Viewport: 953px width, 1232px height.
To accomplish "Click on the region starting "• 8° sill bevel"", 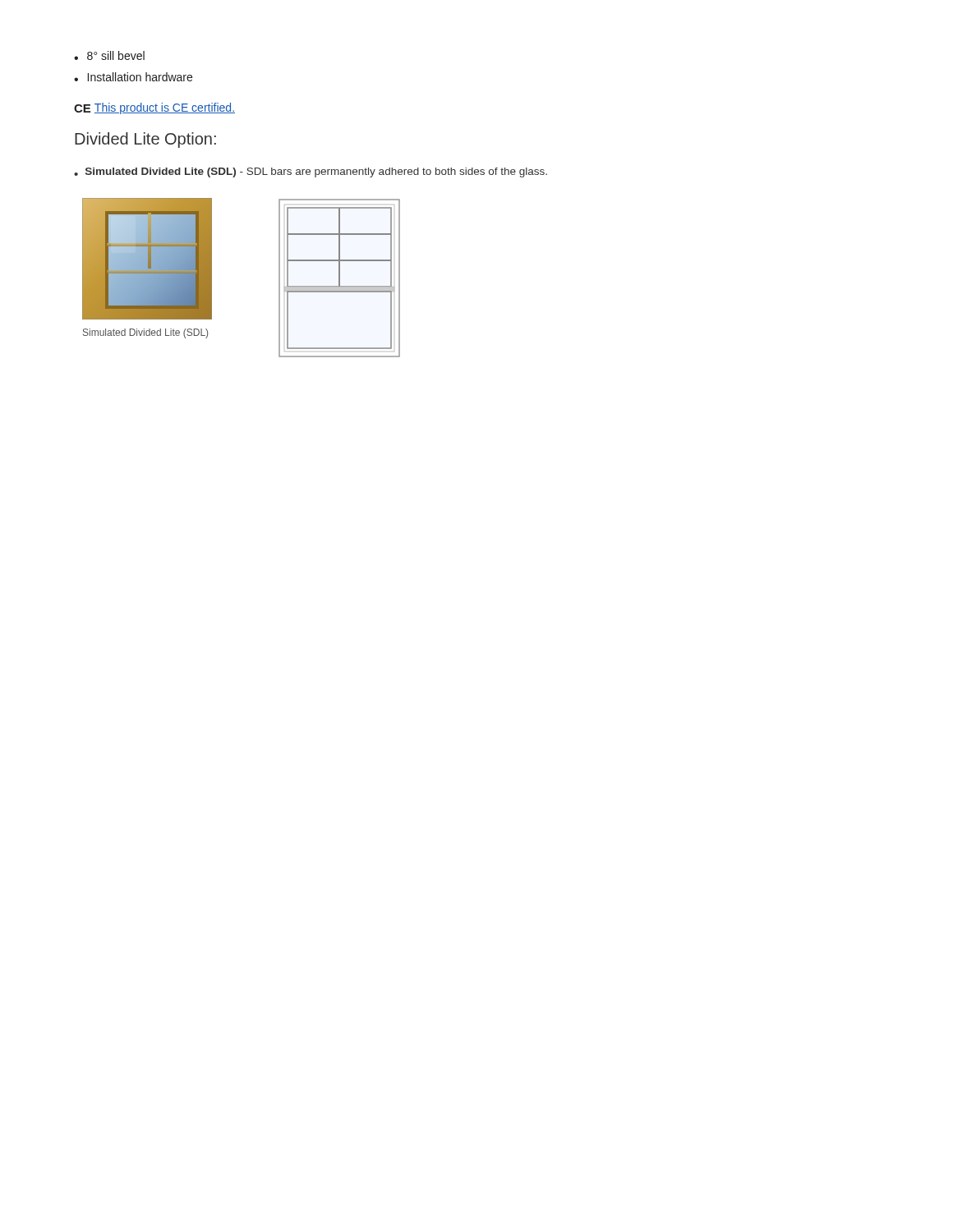I will coord(109,58).
